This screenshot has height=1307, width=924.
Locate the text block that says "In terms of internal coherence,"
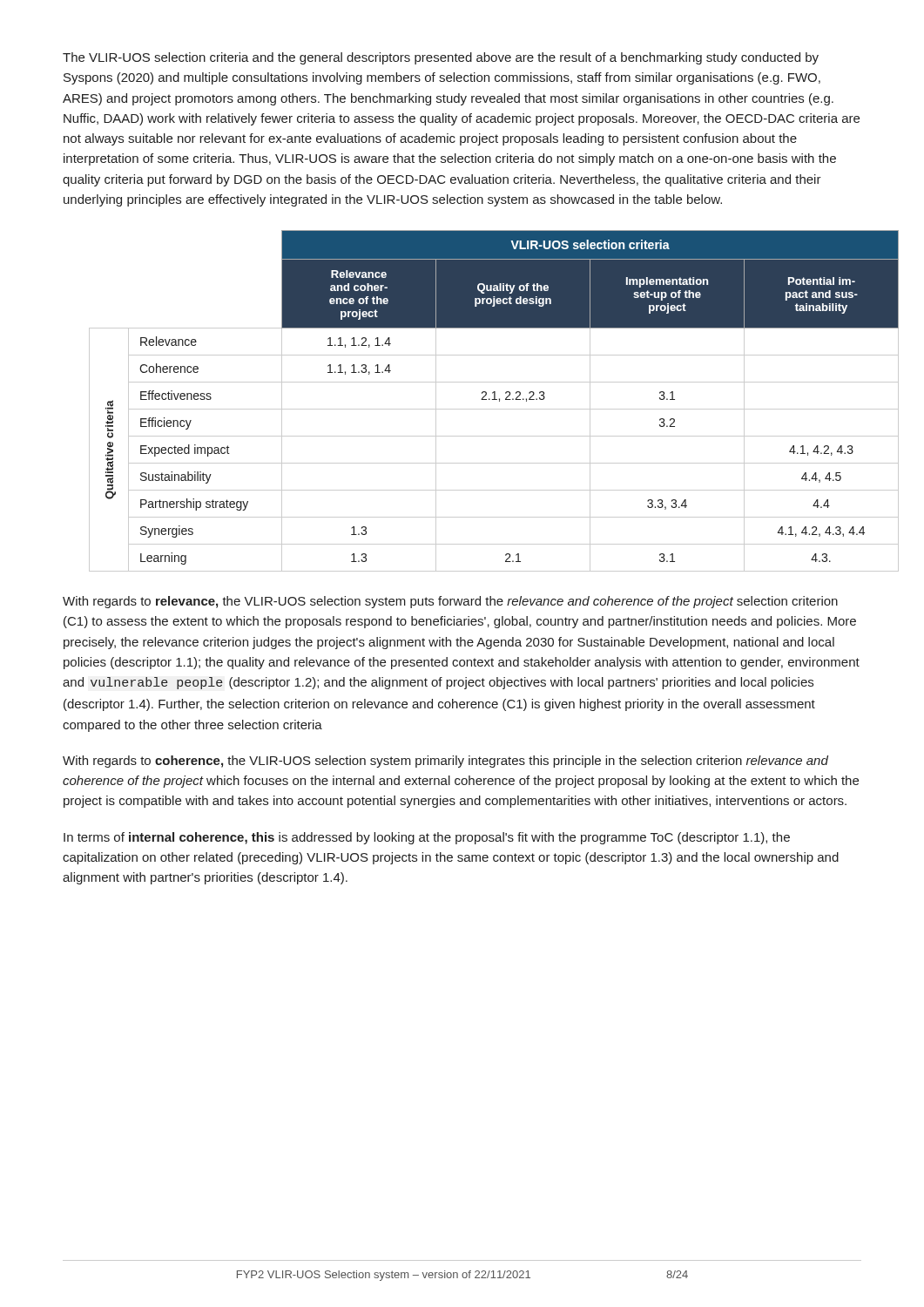point(451,857)
